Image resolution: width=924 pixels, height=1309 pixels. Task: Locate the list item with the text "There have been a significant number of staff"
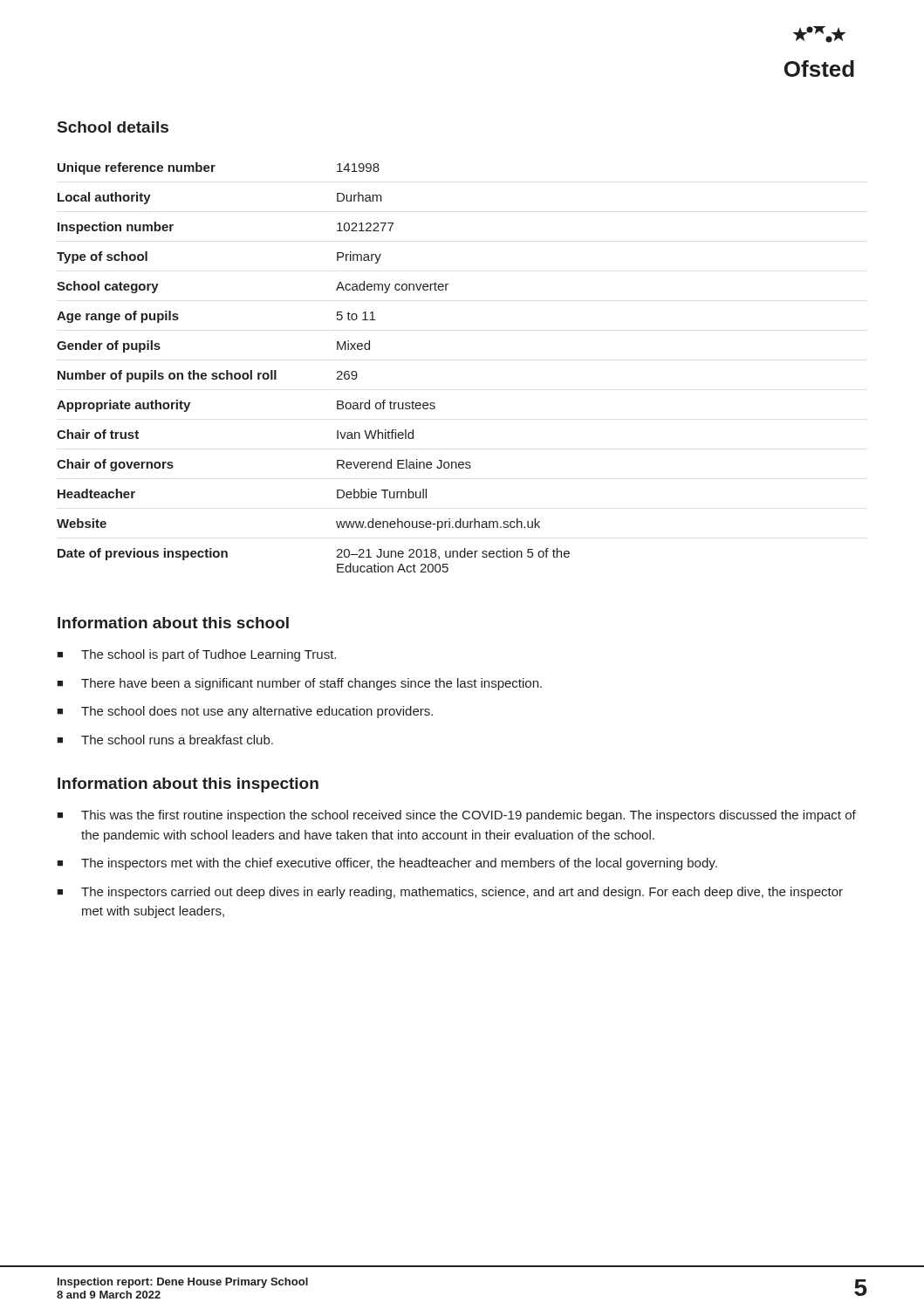click(x=312, y=682)
